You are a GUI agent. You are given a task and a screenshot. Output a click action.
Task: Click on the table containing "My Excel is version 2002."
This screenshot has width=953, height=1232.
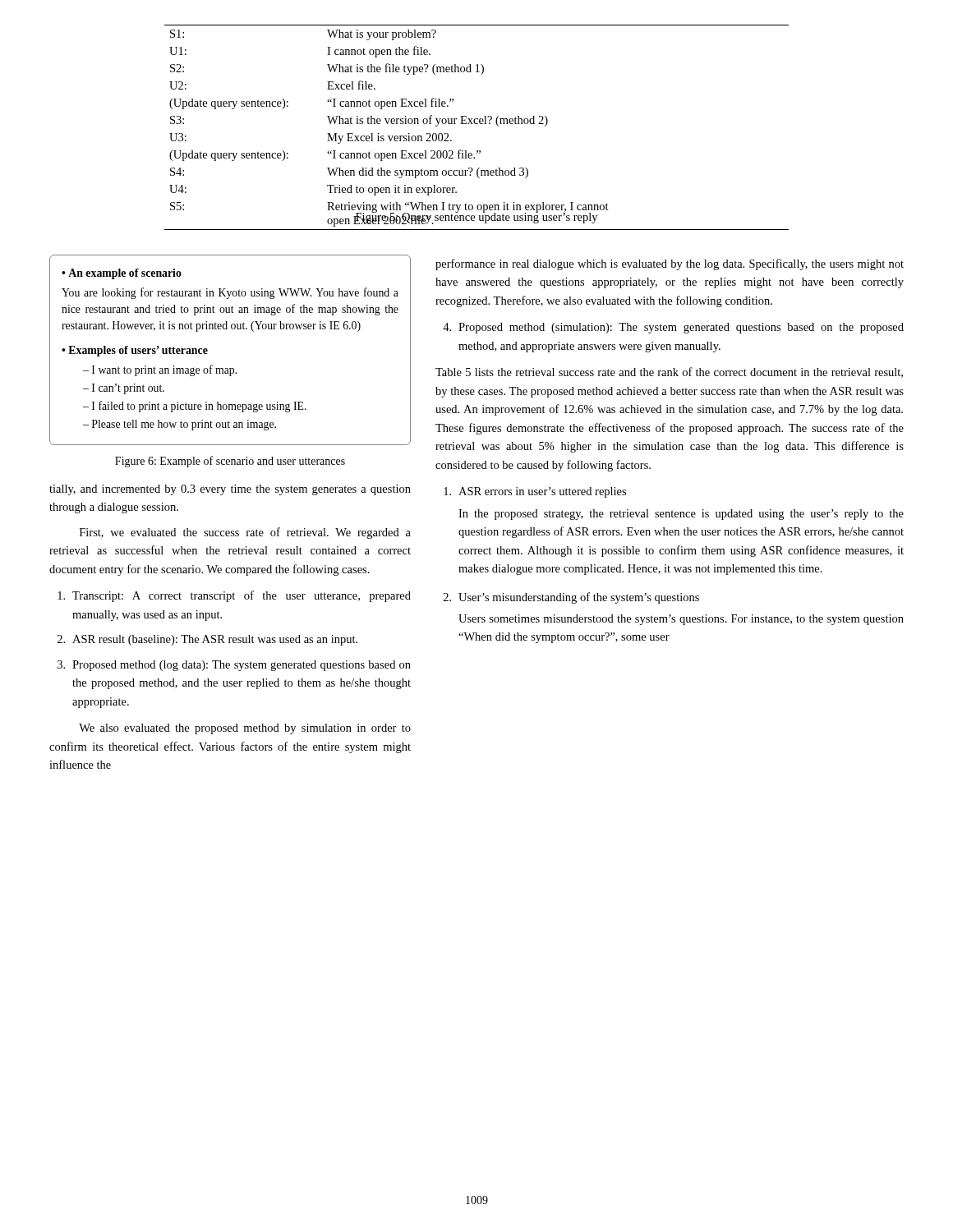click(x=476, y=127)
